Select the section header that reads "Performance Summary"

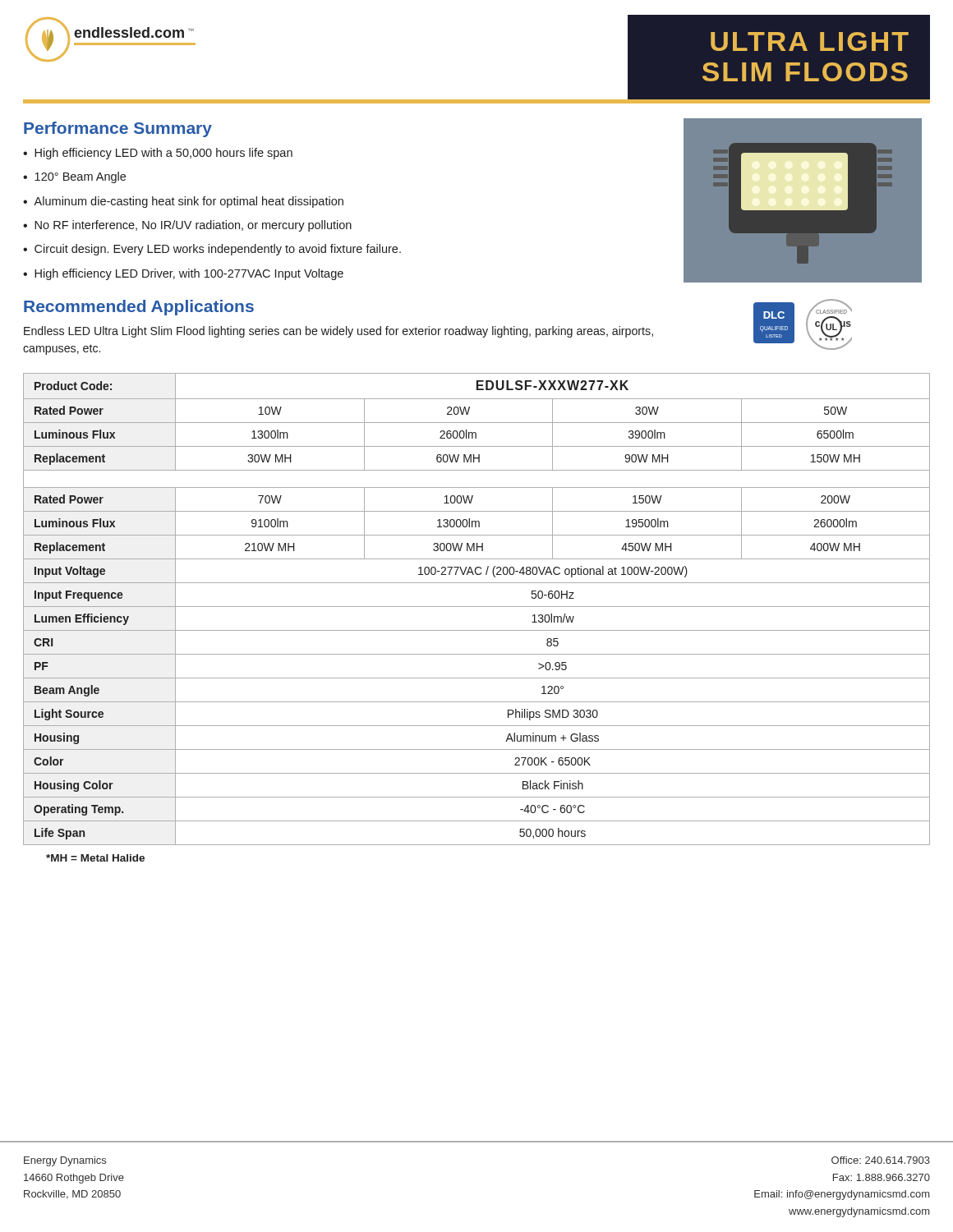117,128
